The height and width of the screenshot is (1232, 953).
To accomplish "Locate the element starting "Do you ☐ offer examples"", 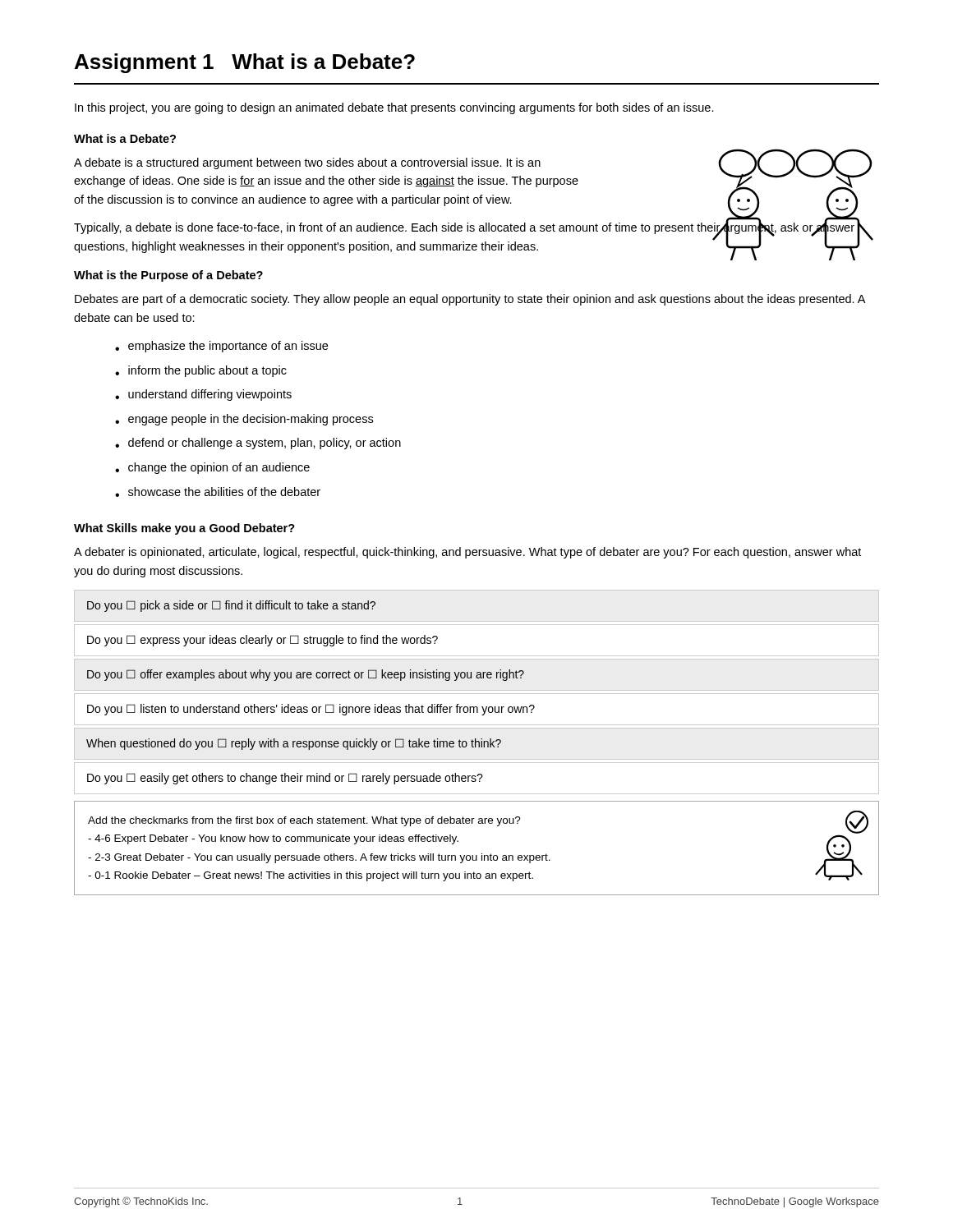I will click(305, 674).
